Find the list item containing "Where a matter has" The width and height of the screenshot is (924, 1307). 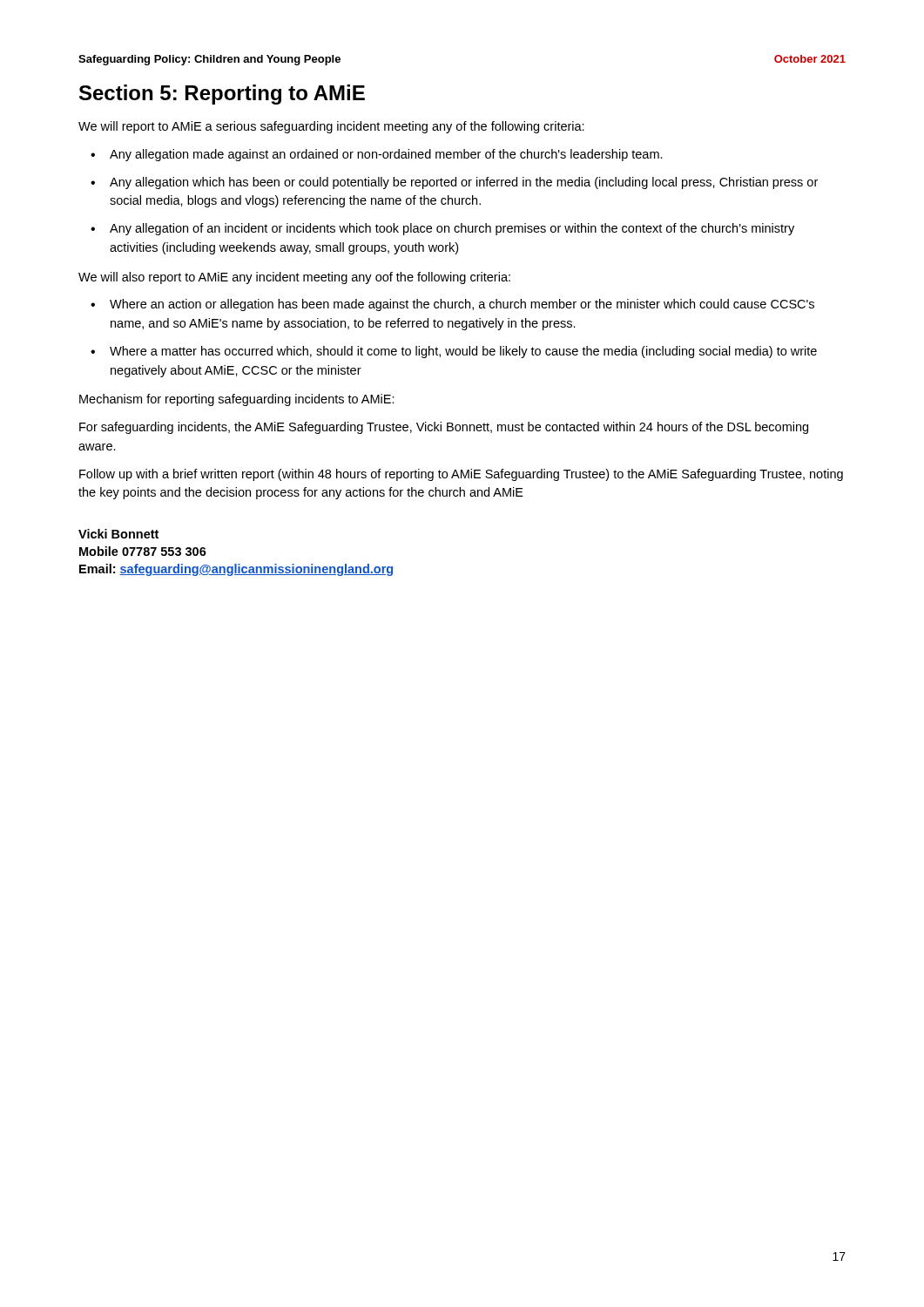pyautogui.click(x=462, y=361)
